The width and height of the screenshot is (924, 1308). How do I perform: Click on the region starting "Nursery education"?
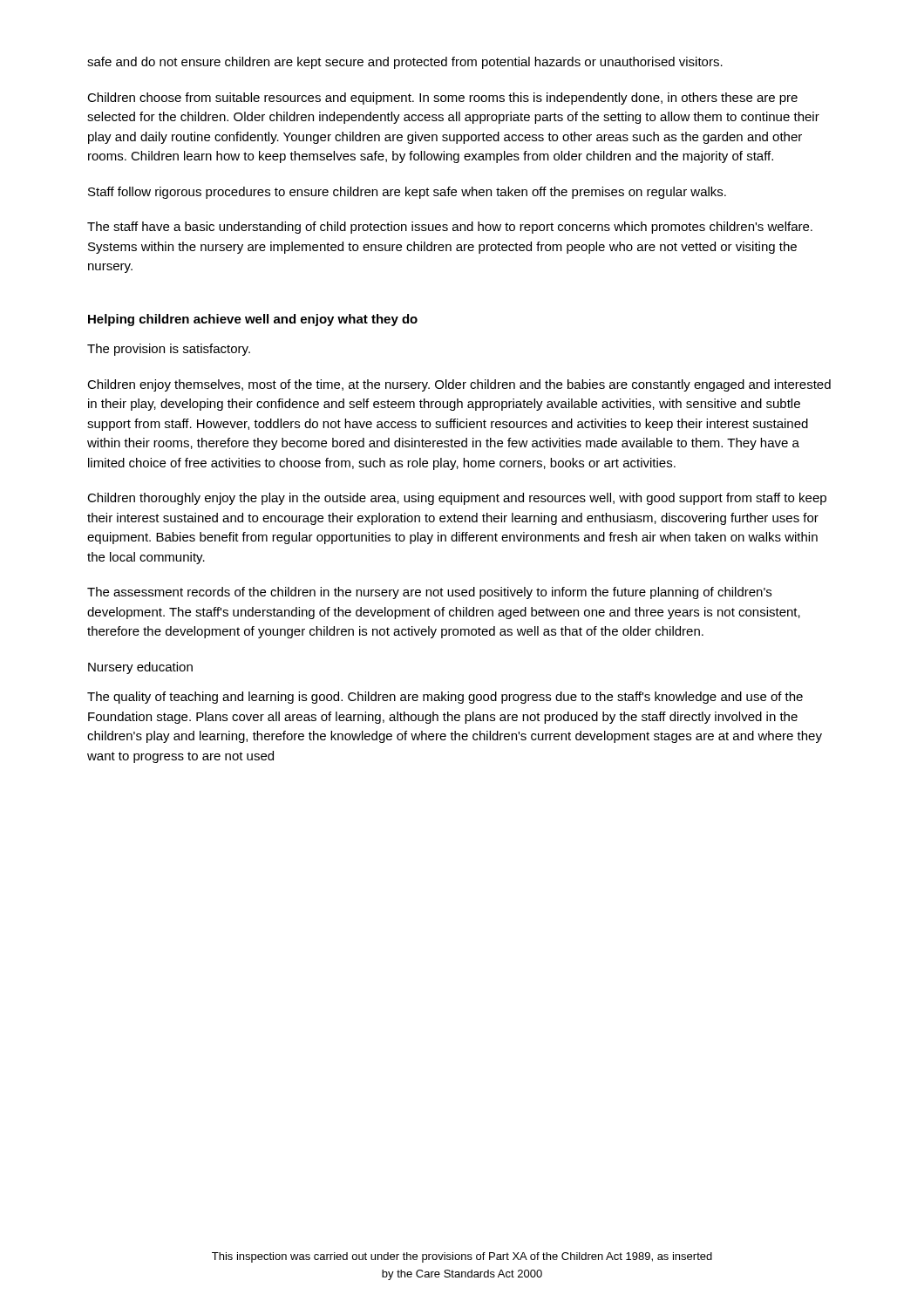coord(140,666)
